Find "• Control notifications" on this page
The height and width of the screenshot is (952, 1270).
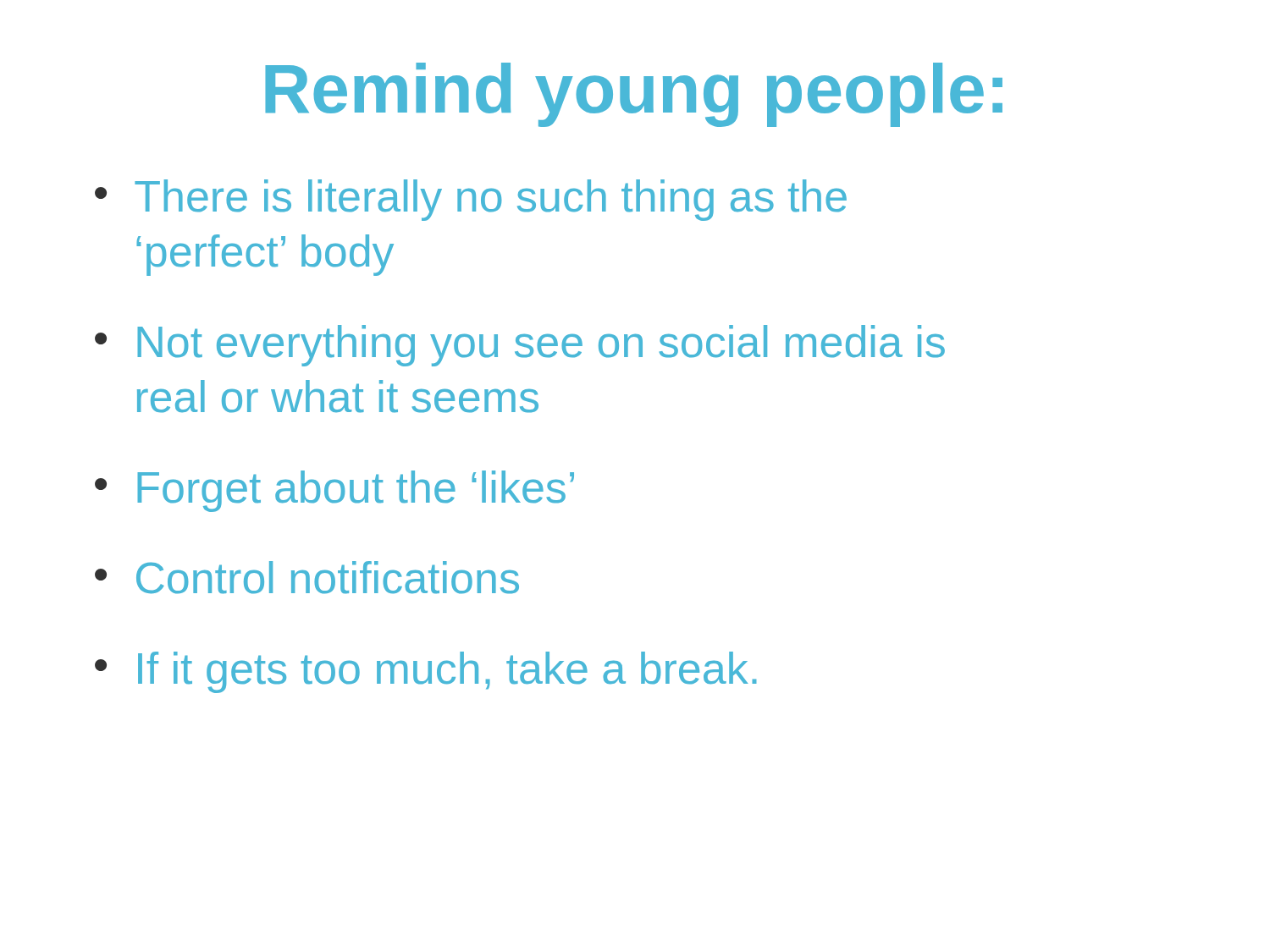307,579
